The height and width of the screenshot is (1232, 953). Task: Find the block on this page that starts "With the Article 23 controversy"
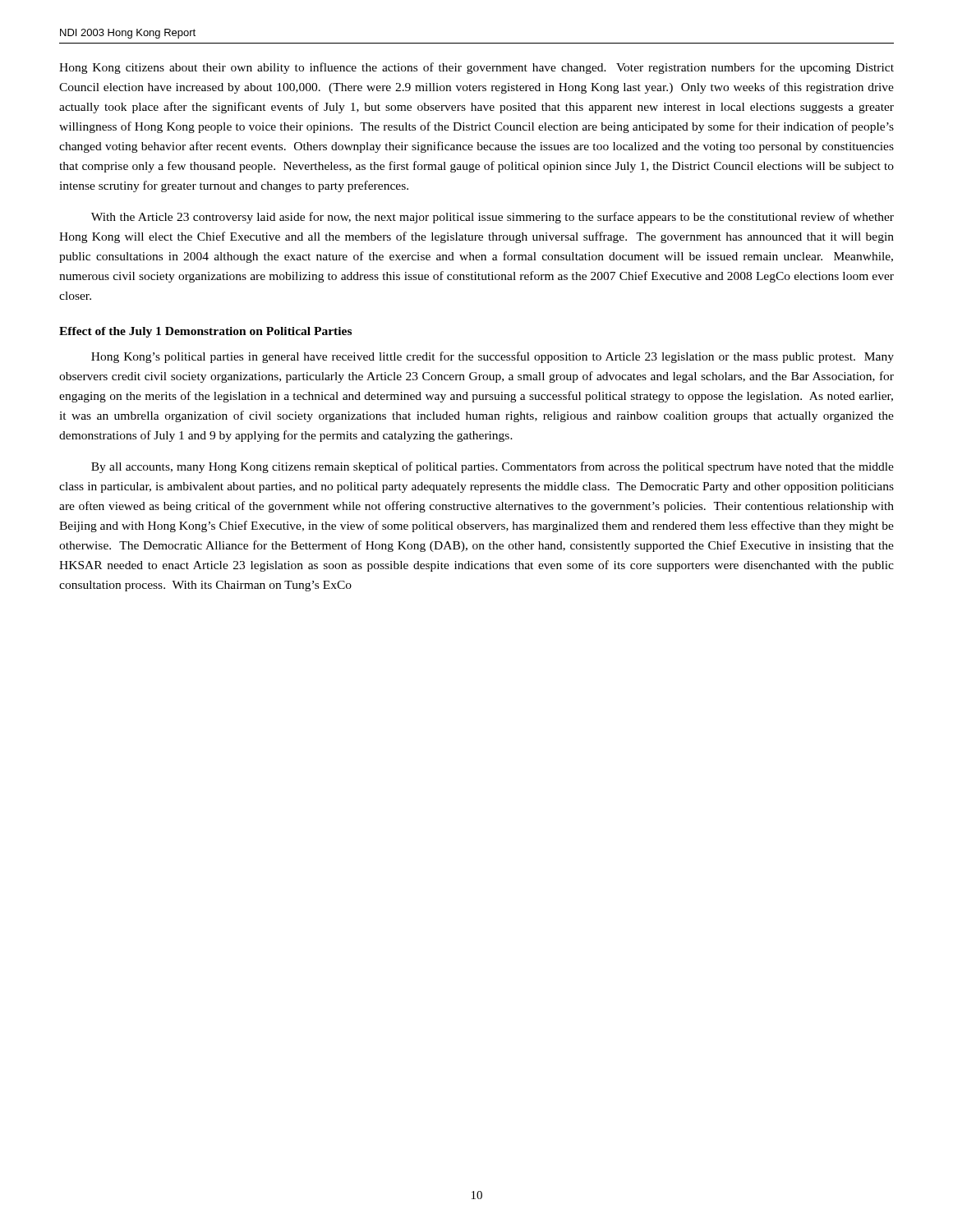tap(476, 256)
